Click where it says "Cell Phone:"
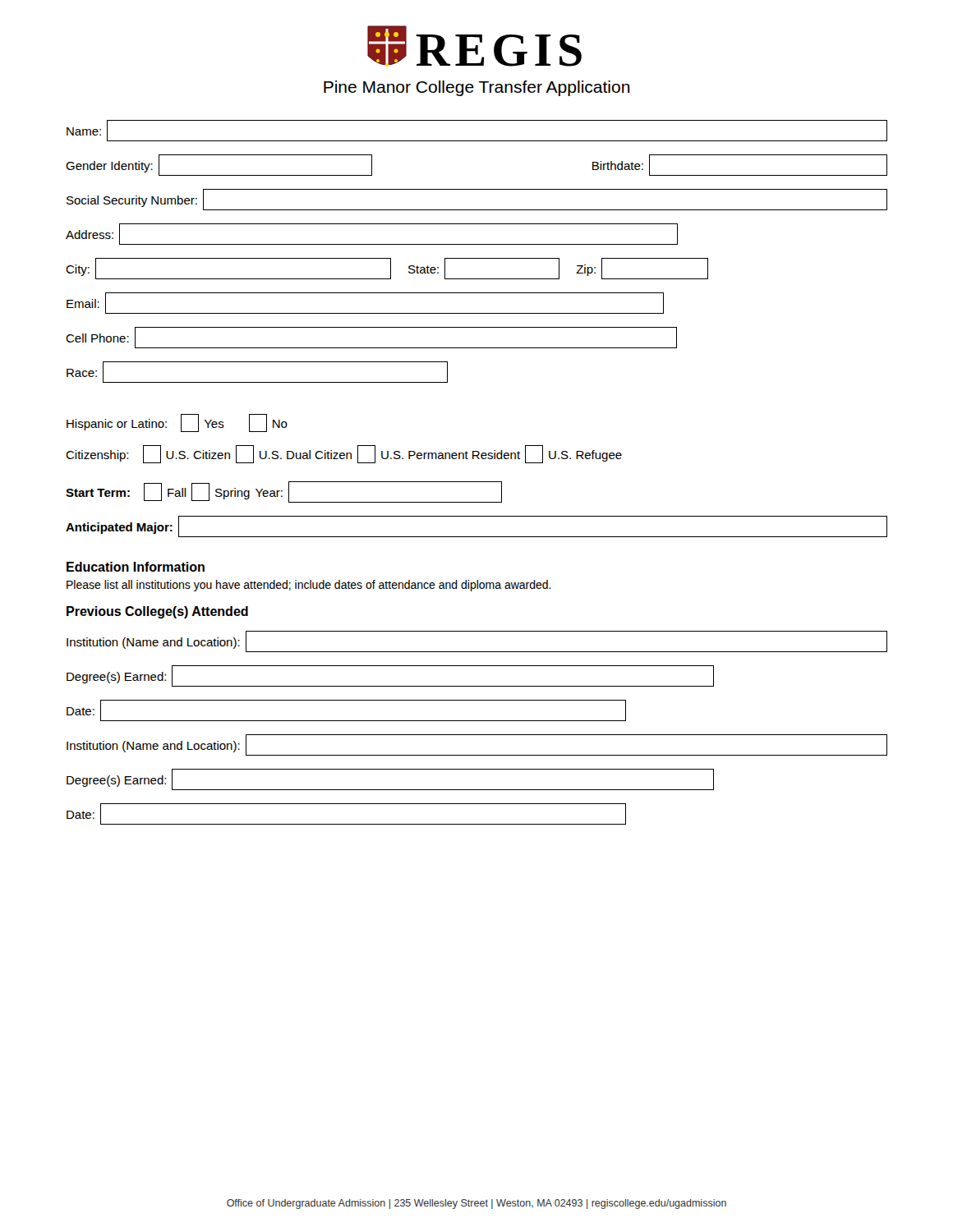The width and height of the screenshot is (953, 1232). click(x=371, y=338)
